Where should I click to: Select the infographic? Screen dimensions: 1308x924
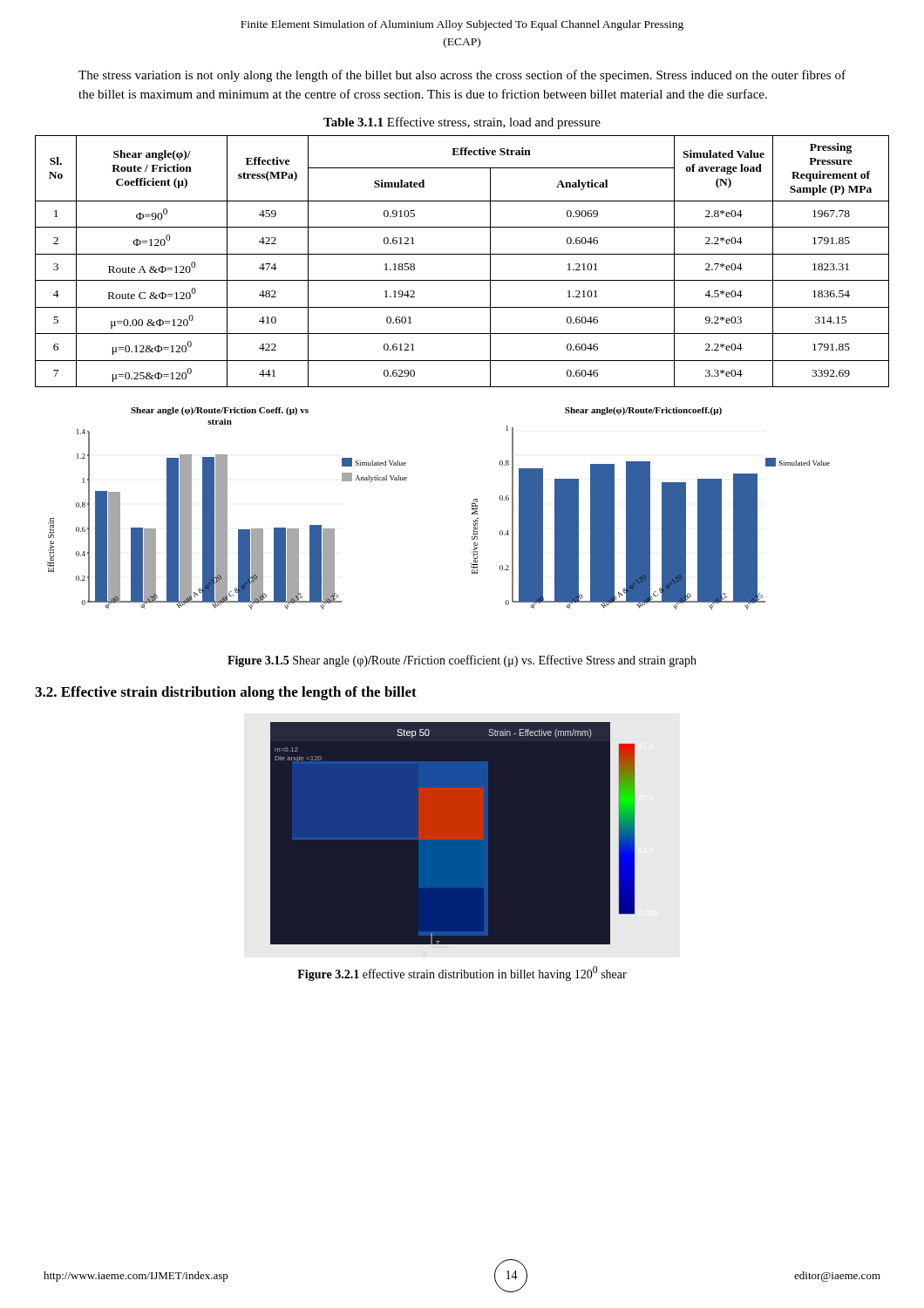[462, 837]
